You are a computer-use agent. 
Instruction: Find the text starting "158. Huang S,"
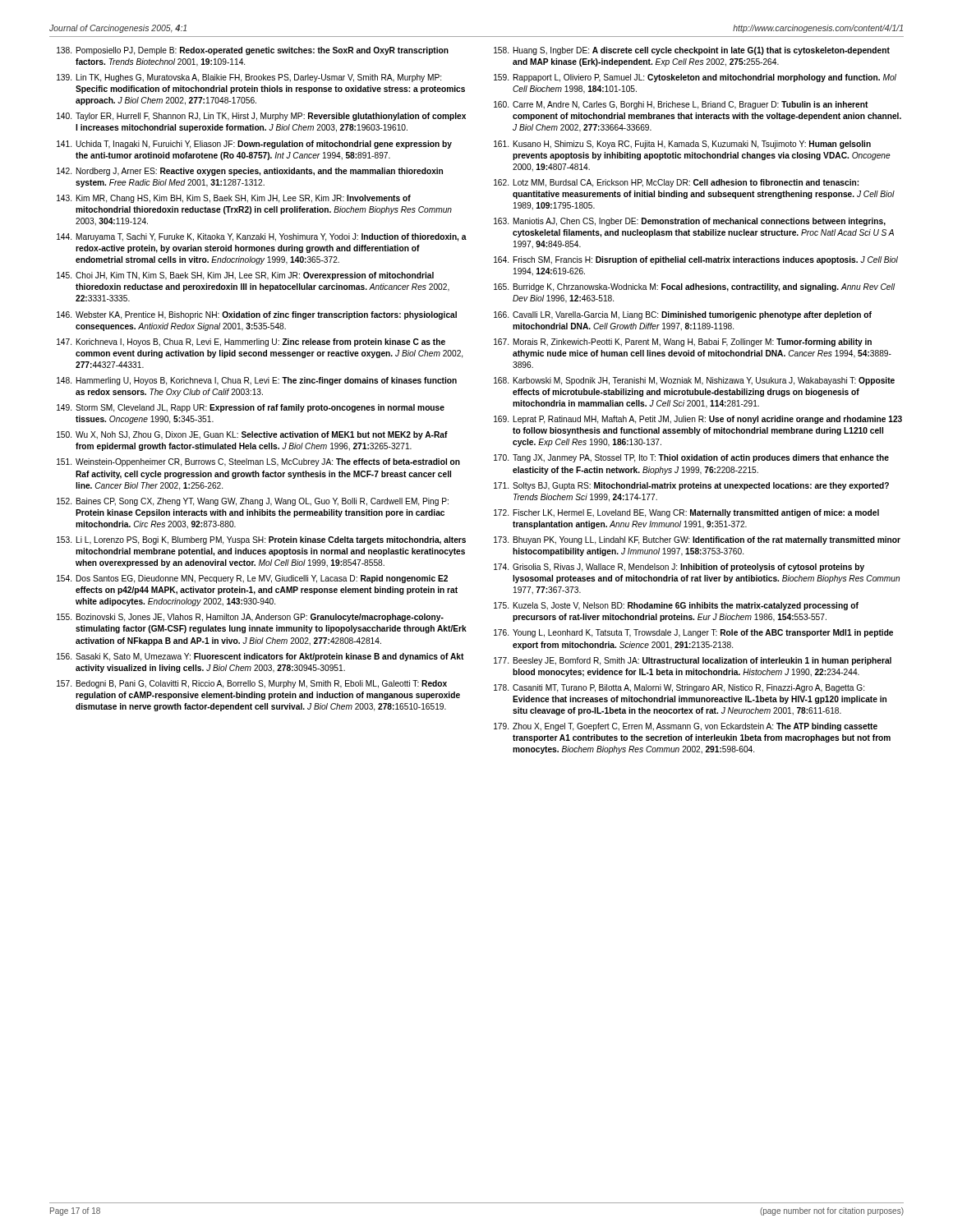pyautogui.click(x=695, y=57)
